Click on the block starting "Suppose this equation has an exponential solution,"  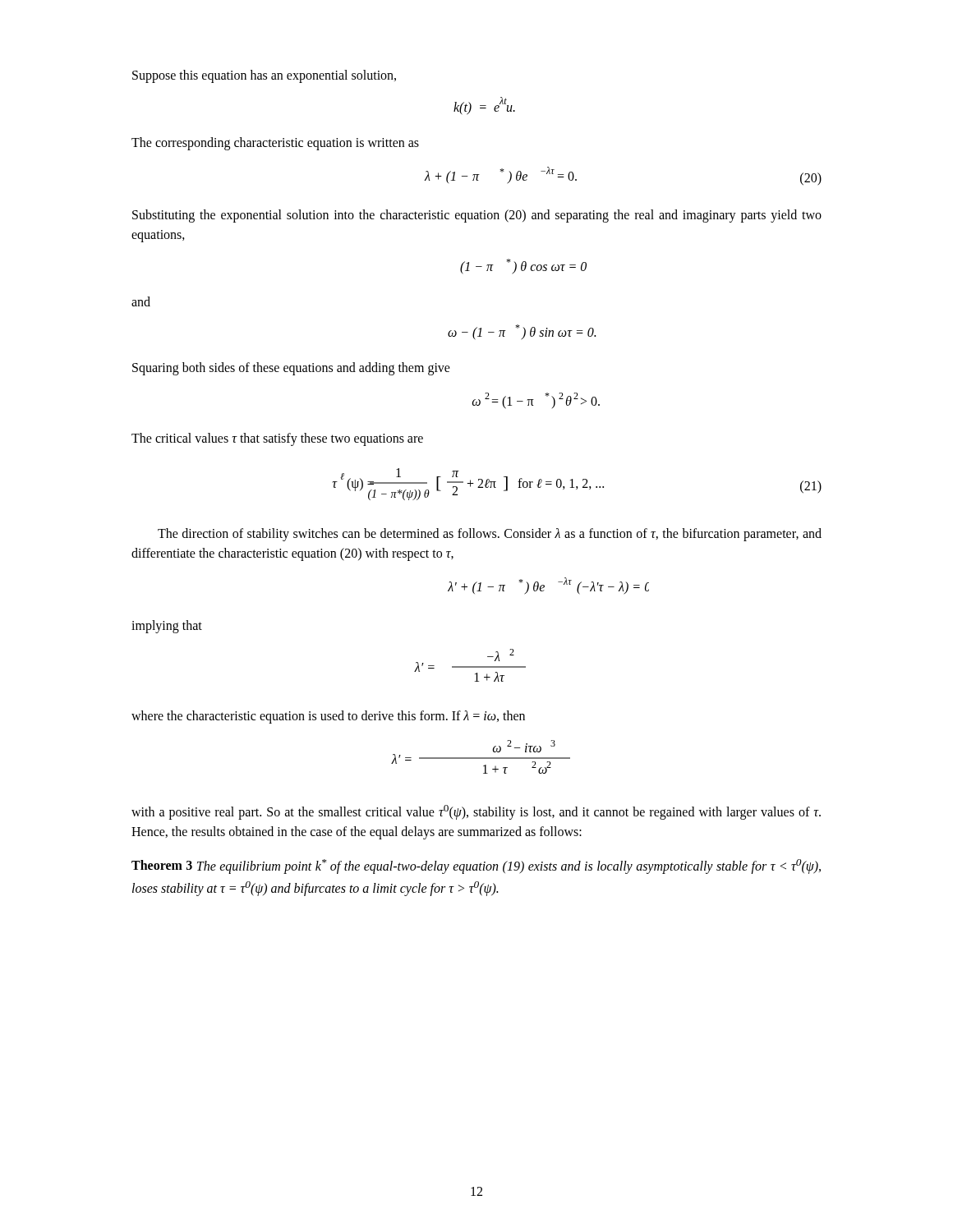264,76
